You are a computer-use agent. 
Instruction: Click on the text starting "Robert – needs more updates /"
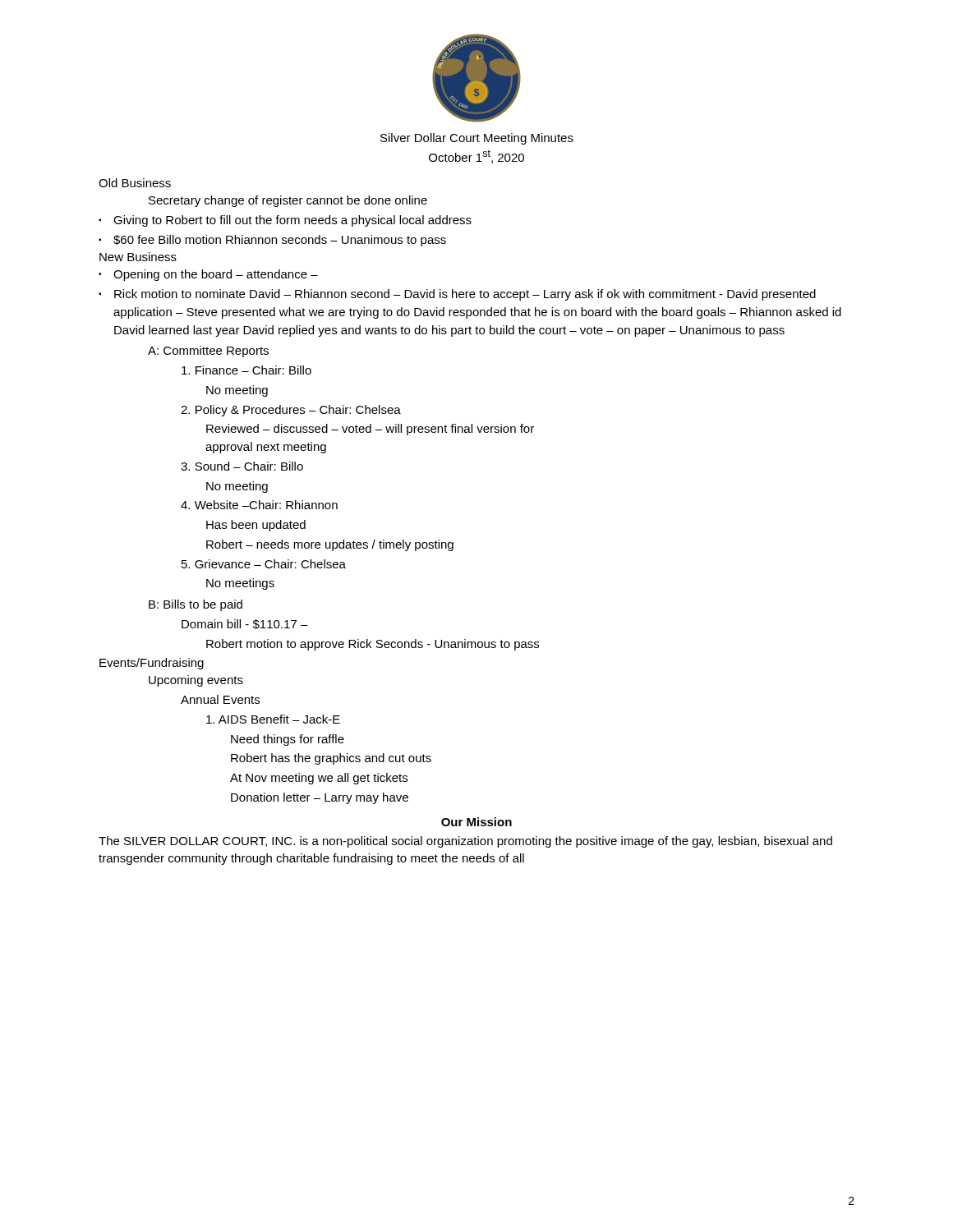click(x=330, y=544)
